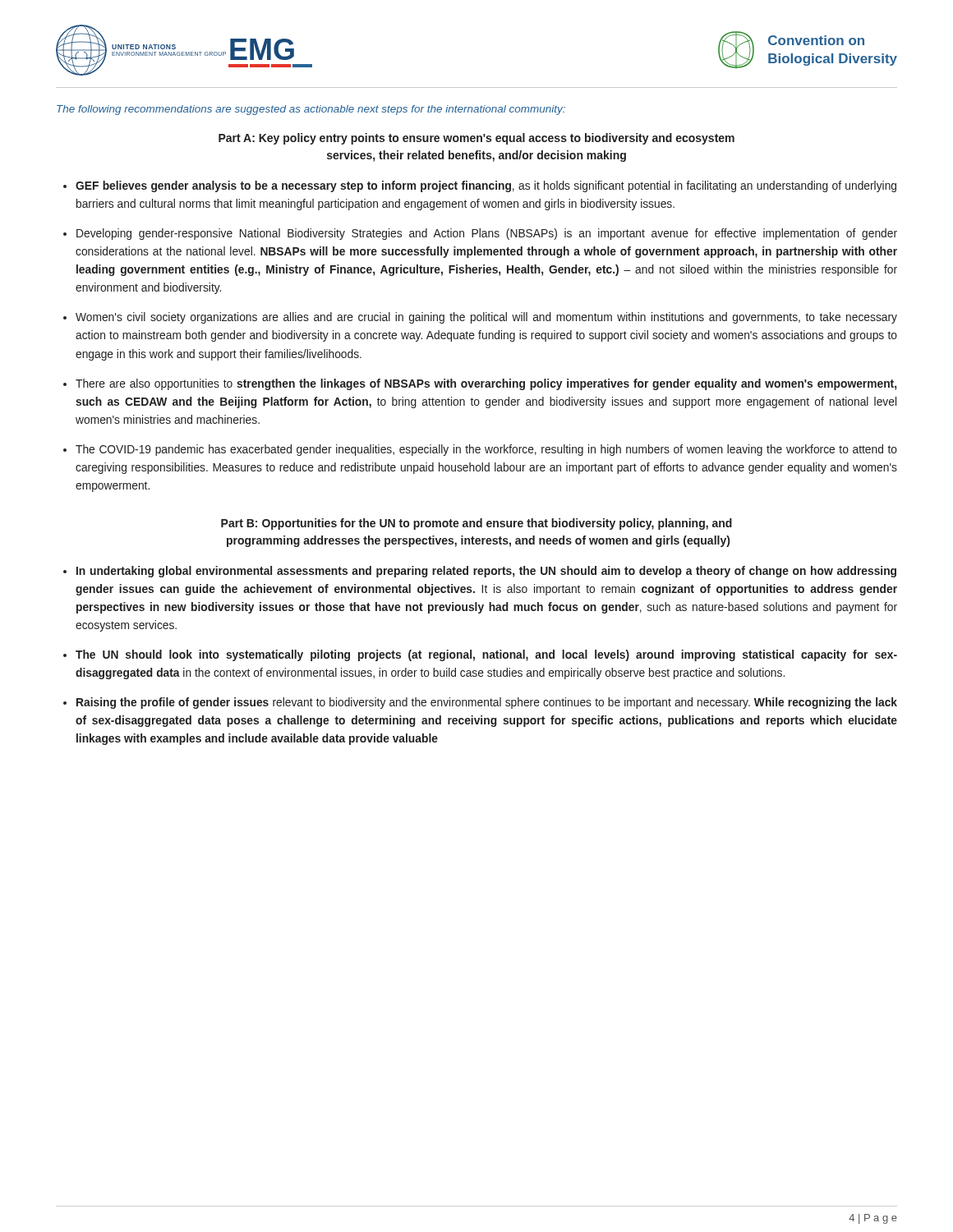The height and width of the screenshot is (1232, 953).
Task: Locate the text starting "The UN should look into systematically piloting projects"
Action: (486, 664)
